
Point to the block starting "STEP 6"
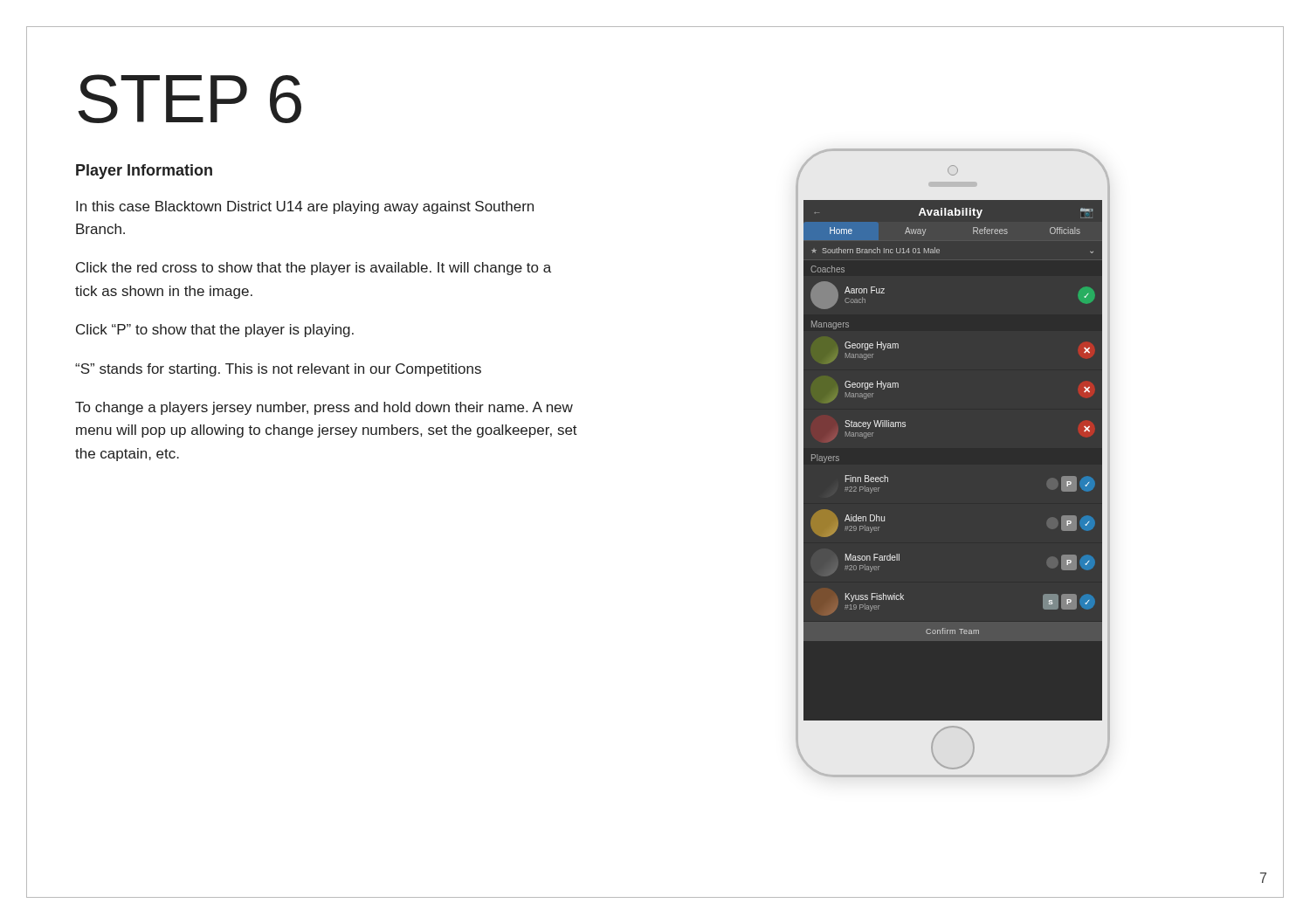[326, 99]
